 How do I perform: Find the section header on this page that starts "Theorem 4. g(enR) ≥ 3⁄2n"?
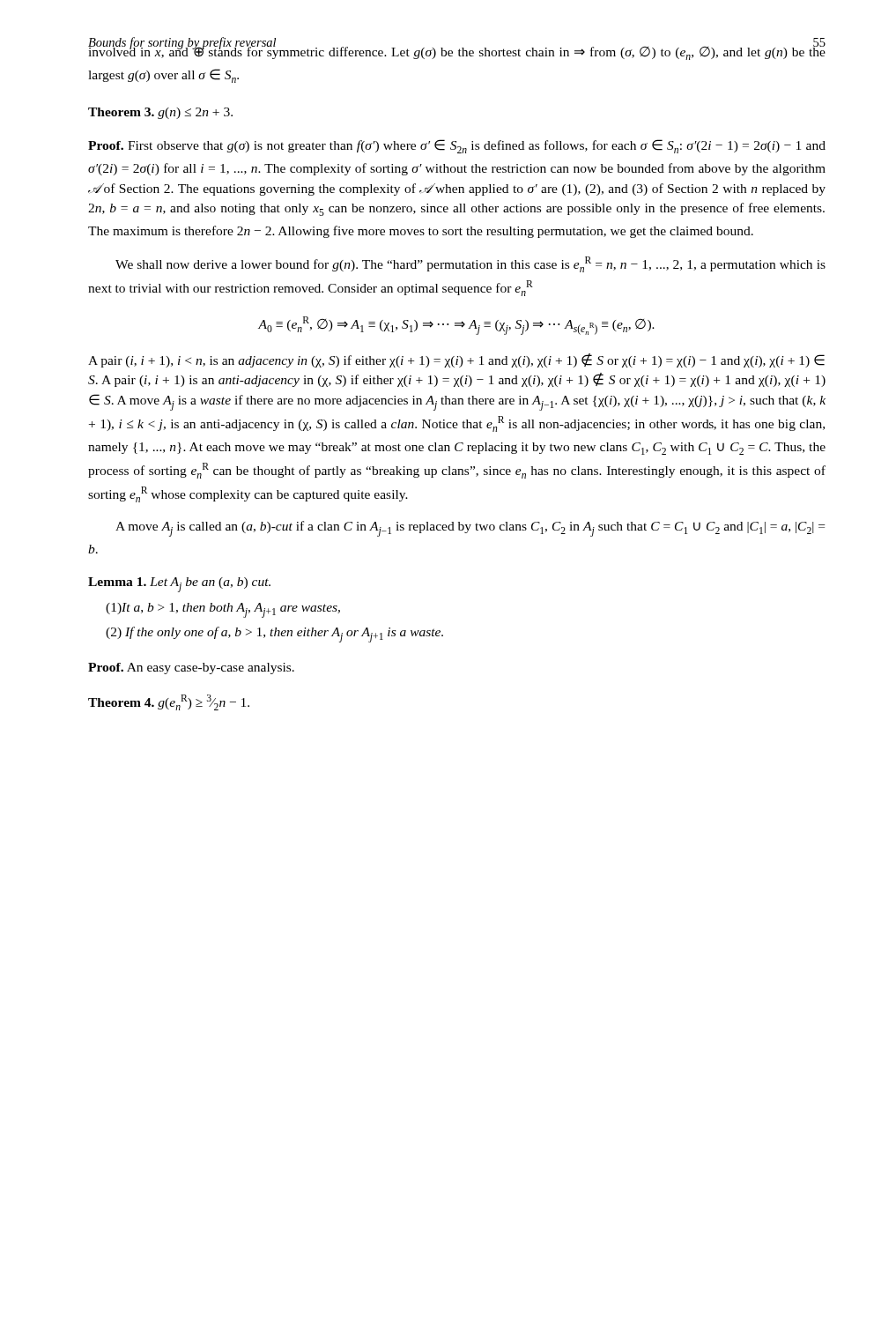169,703
